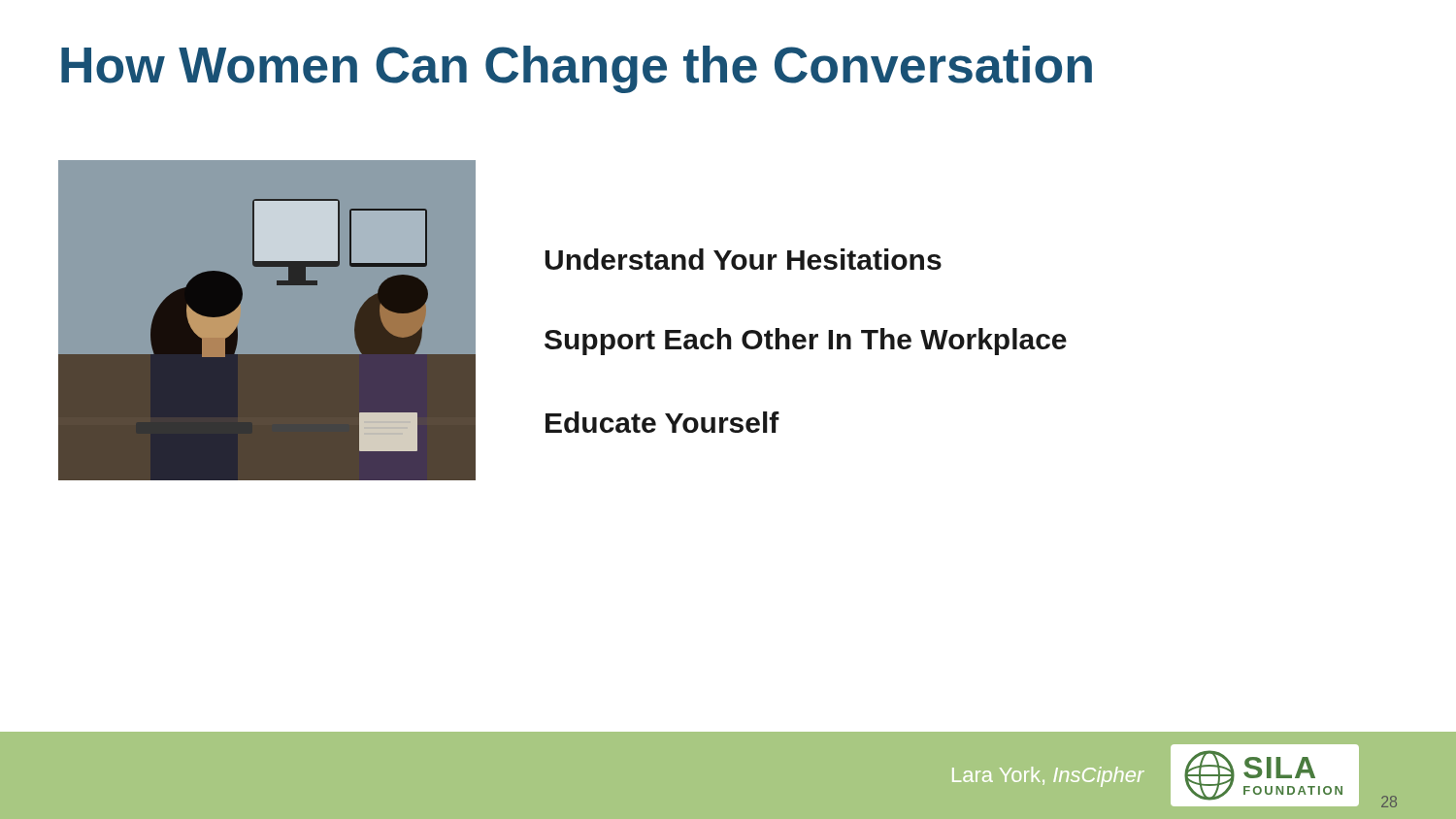Find the list item that says "Understand Your Hesitations"
Screen dimensions: 819x1456
pos(743,260)
